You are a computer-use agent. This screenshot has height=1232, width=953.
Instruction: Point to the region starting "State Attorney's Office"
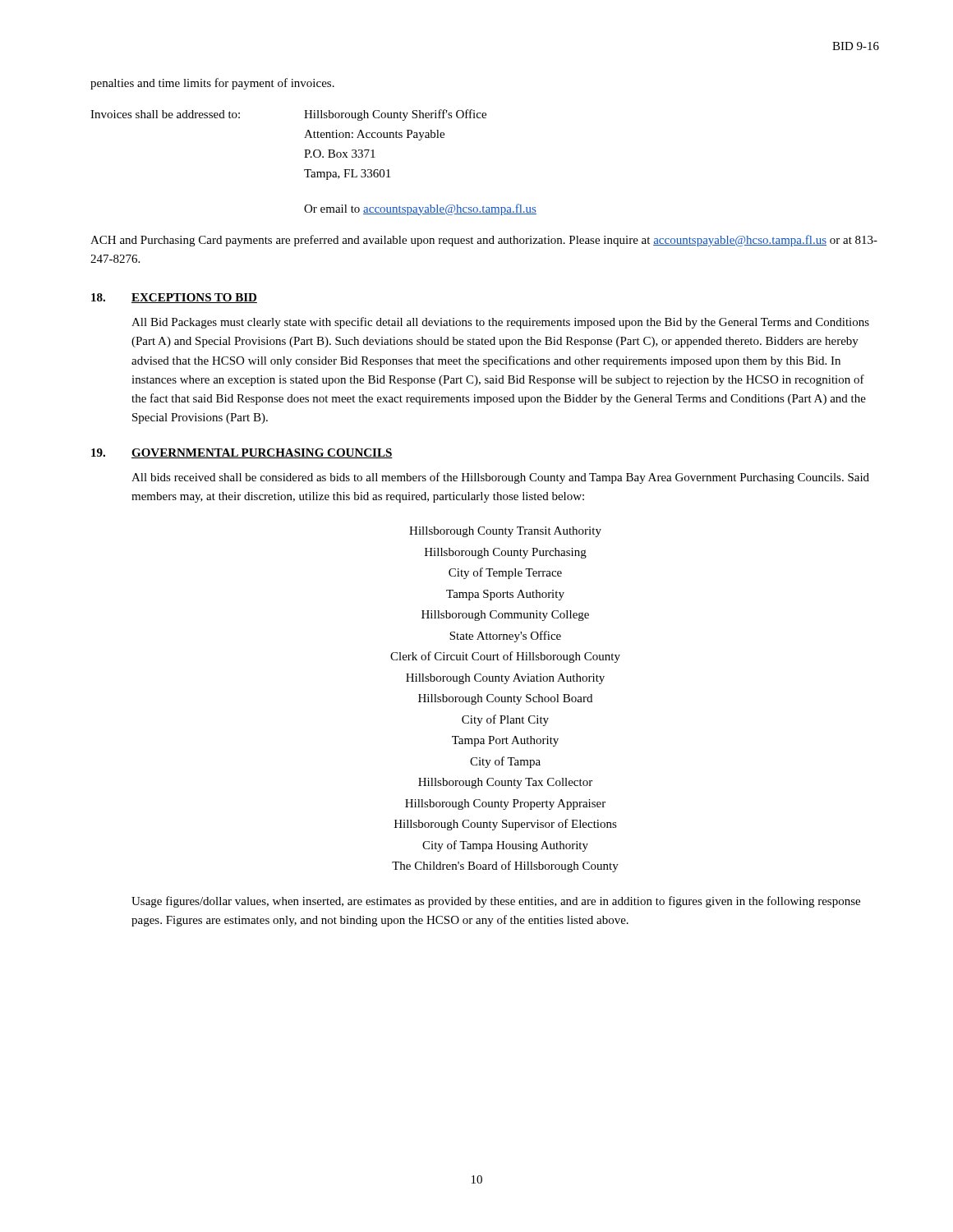pyautogui.click(x=505, y=635)
